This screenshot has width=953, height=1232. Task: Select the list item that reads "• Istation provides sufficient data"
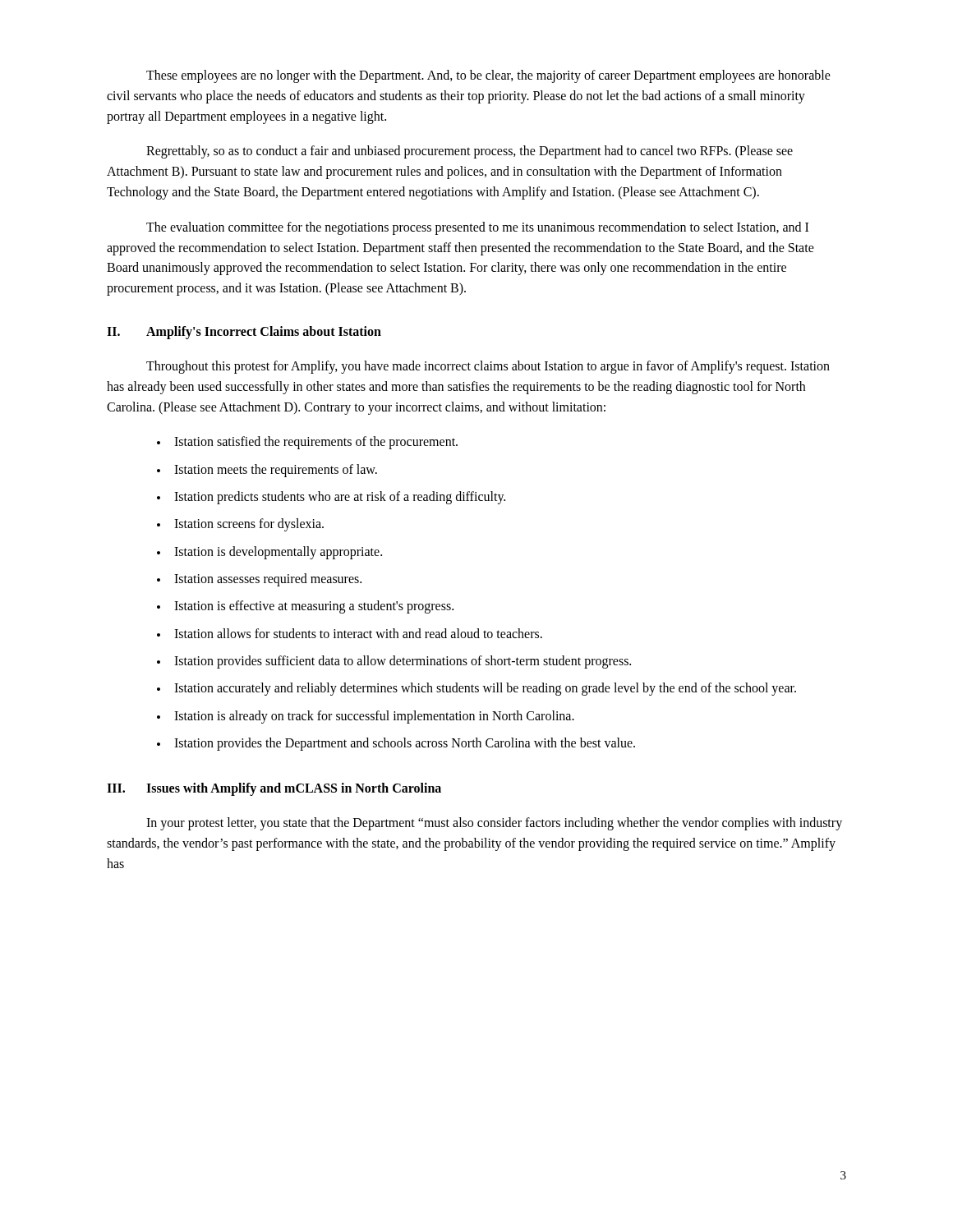pos(501,663)
